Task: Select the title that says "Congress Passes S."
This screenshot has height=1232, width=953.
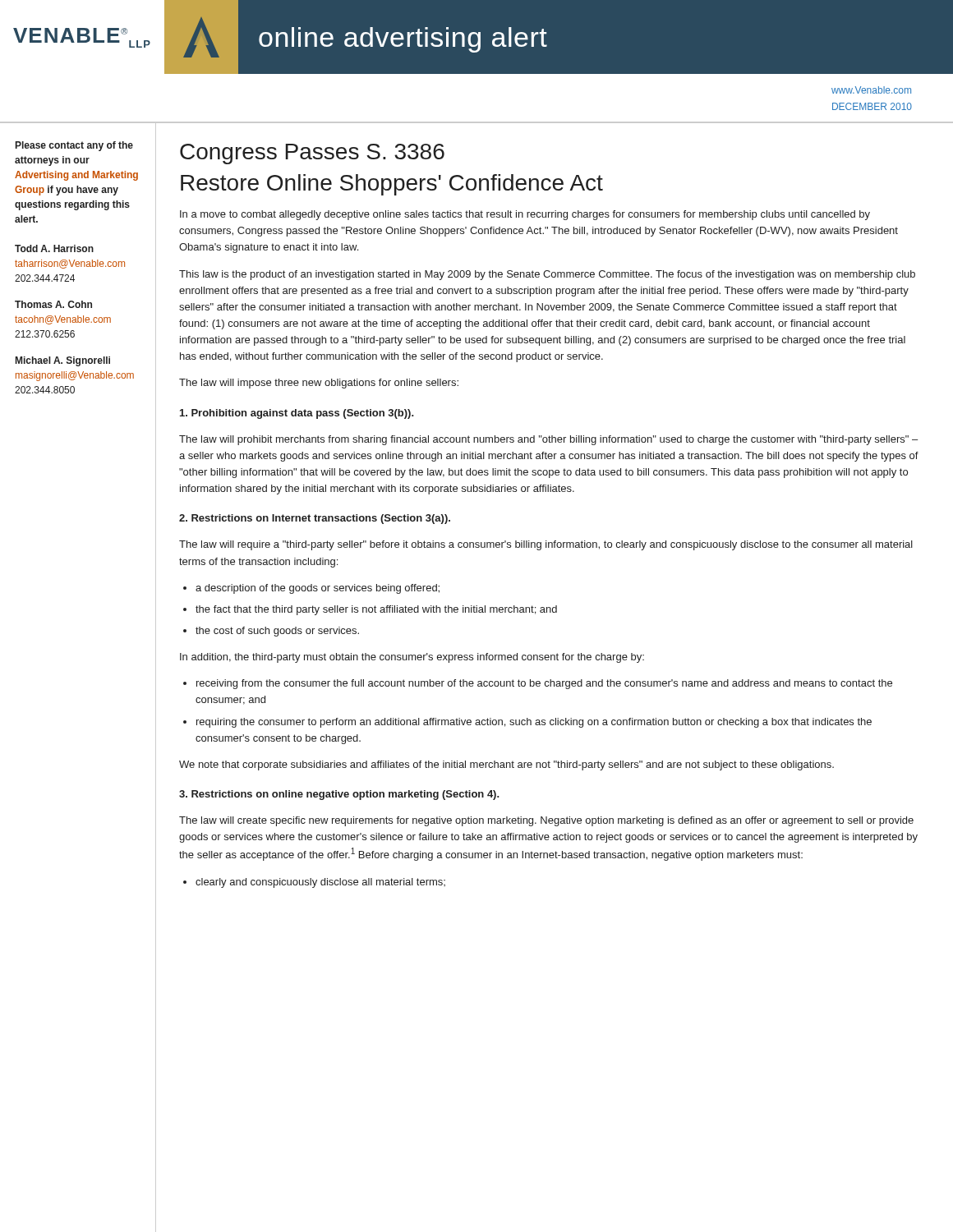Action: 550,167
